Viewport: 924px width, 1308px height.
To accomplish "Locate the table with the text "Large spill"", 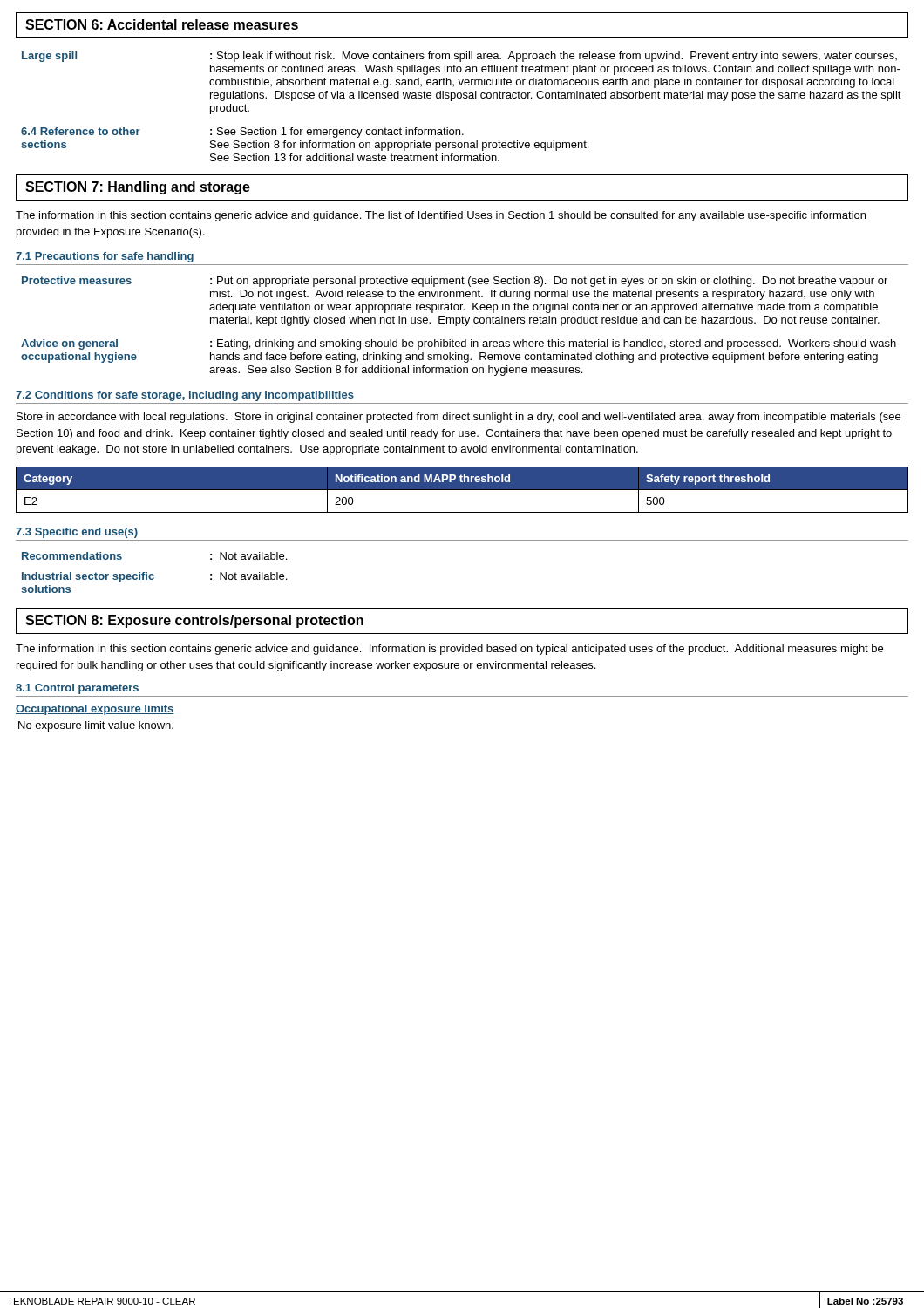I will pyautogui.click(x=462, y=106).
